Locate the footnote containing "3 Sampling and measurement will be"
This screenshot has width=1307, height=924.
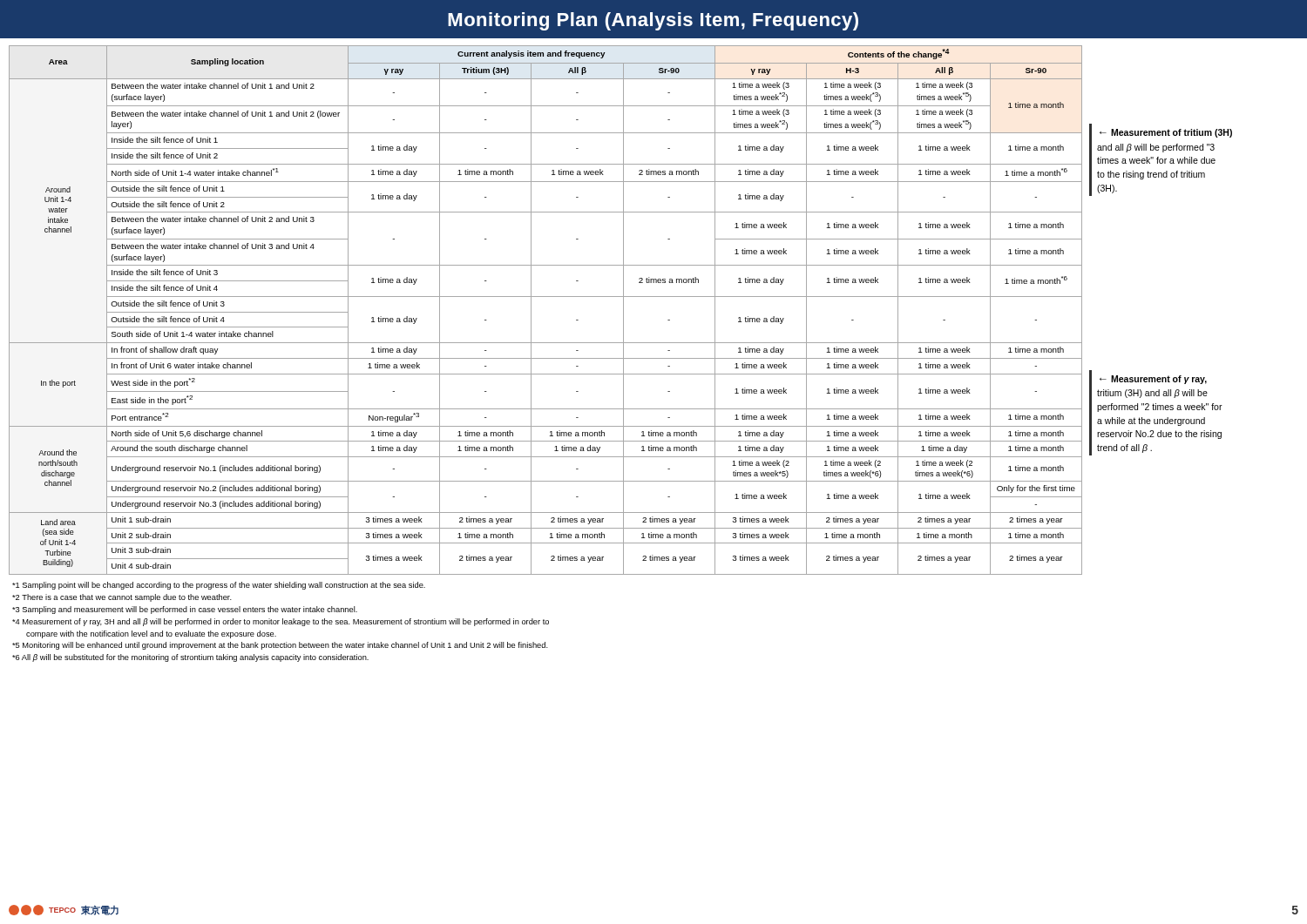click(x=185, y=609)
